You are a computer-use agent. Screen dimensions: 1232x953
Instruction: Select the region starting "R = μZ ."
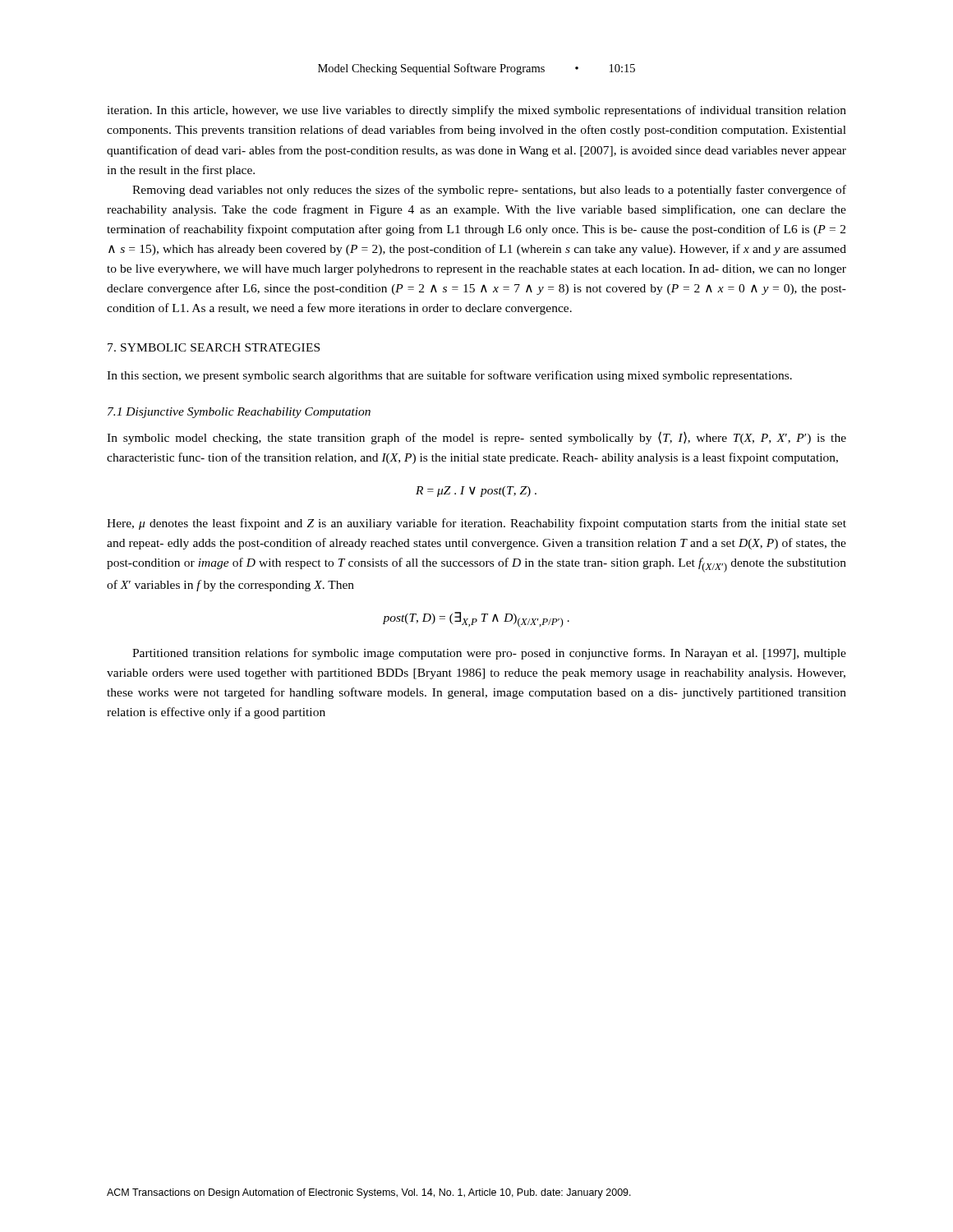476,490
